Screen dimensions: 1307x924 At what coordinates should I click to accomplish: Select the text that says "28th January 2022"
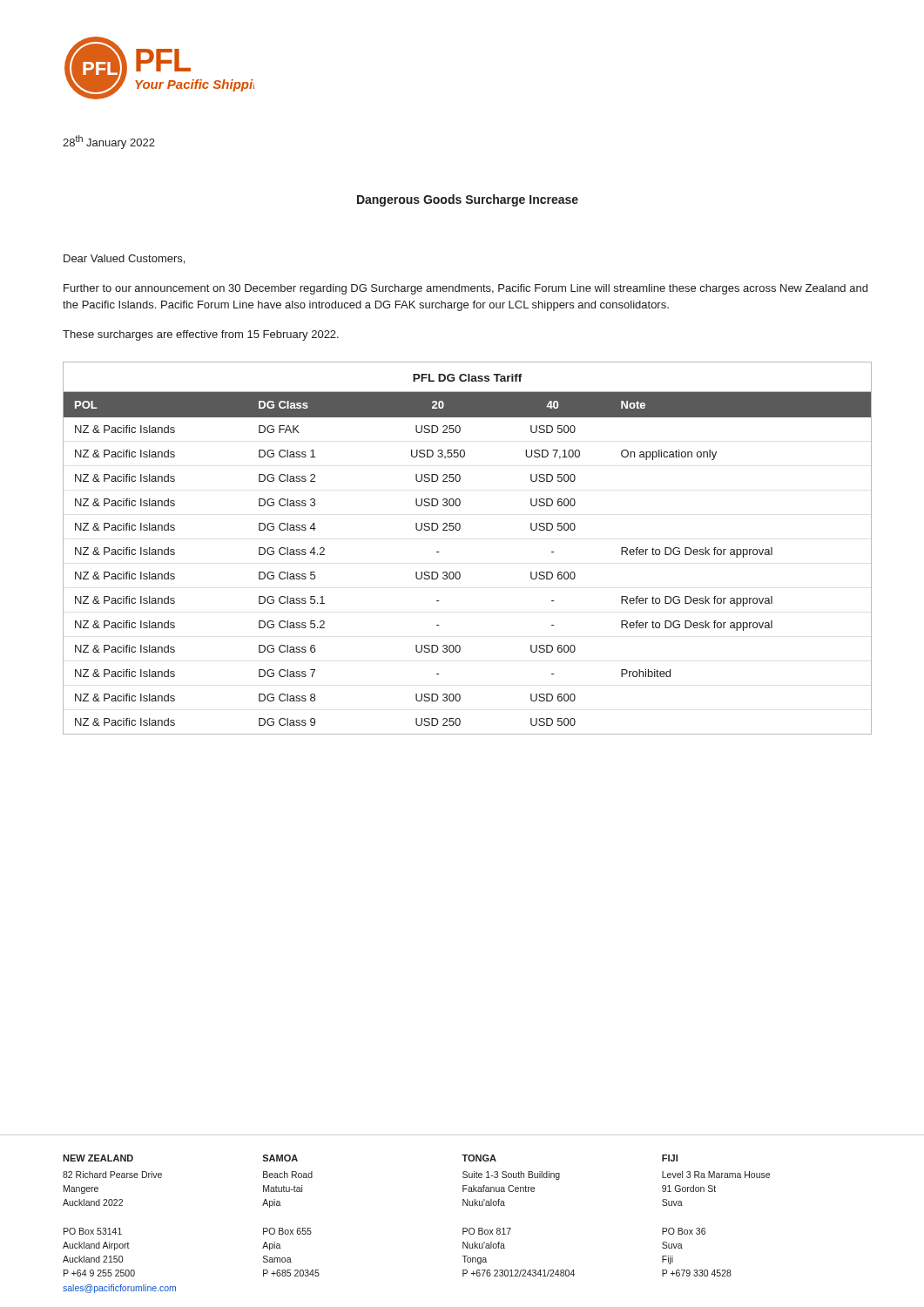109,141
